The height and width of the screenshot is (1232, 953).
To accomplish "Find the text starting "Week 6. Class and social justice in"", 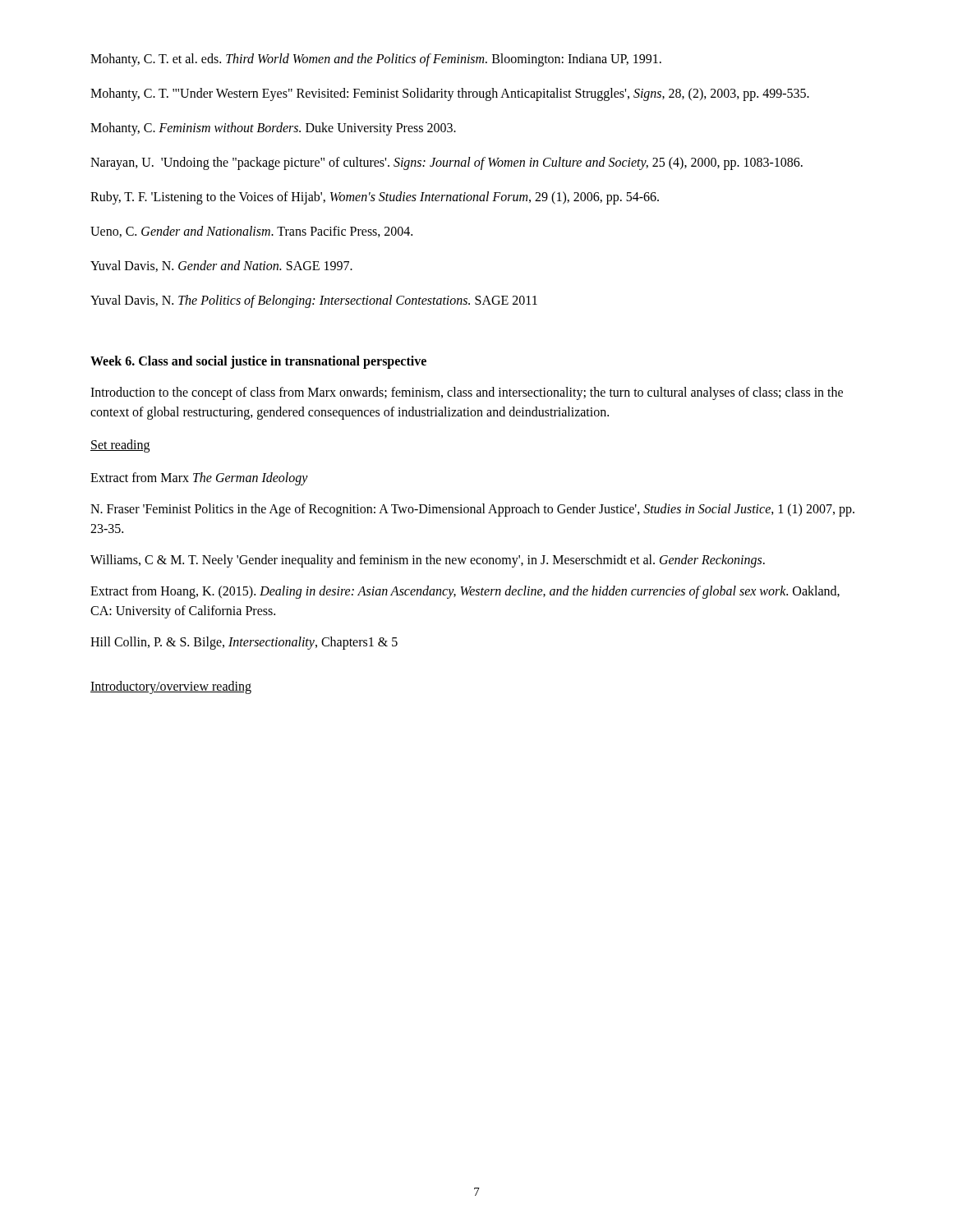I will pyautogui.click(x=259, y=361).
